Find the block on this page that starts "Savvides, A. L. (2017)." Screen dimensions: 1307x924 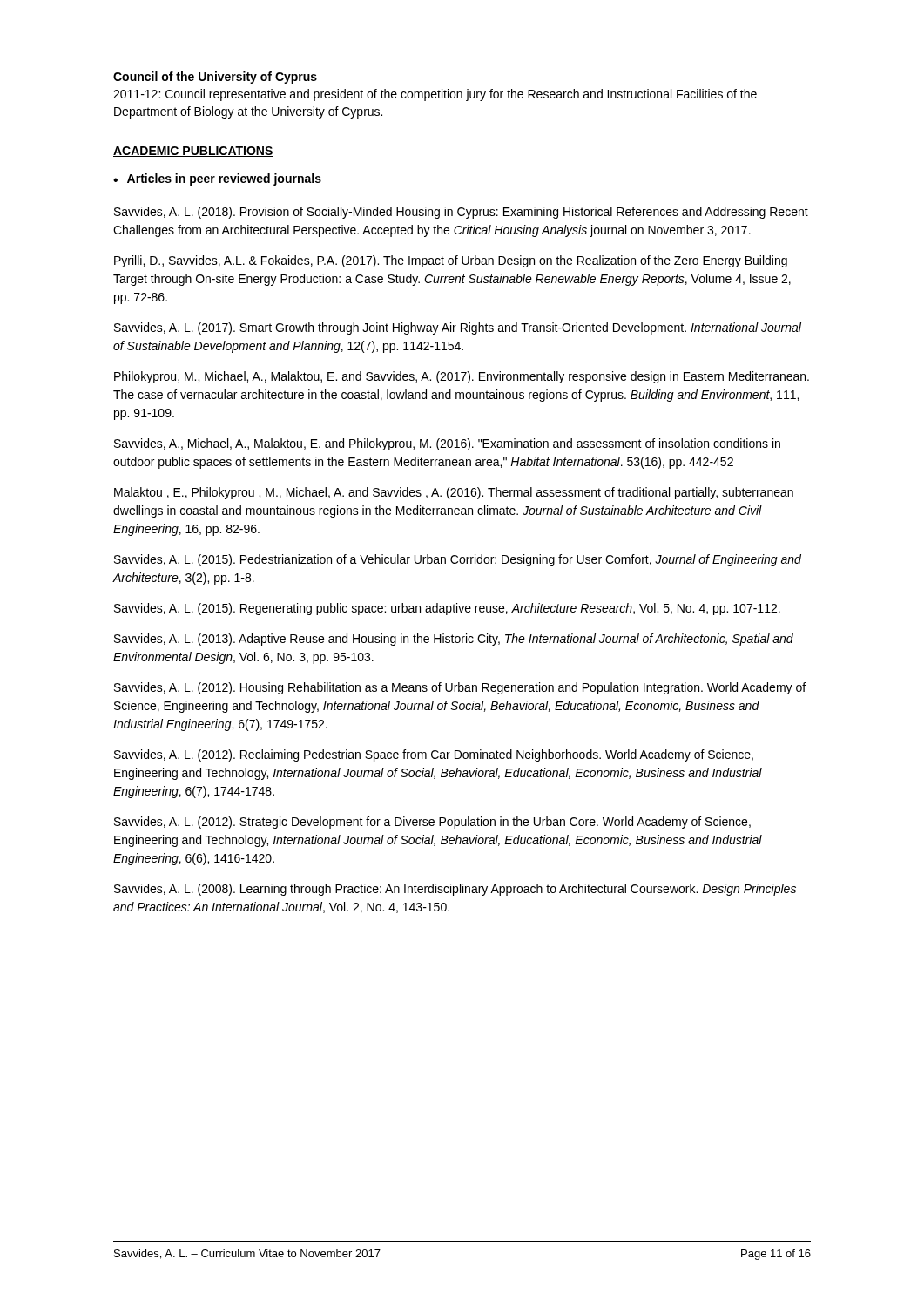click(457, 337)
